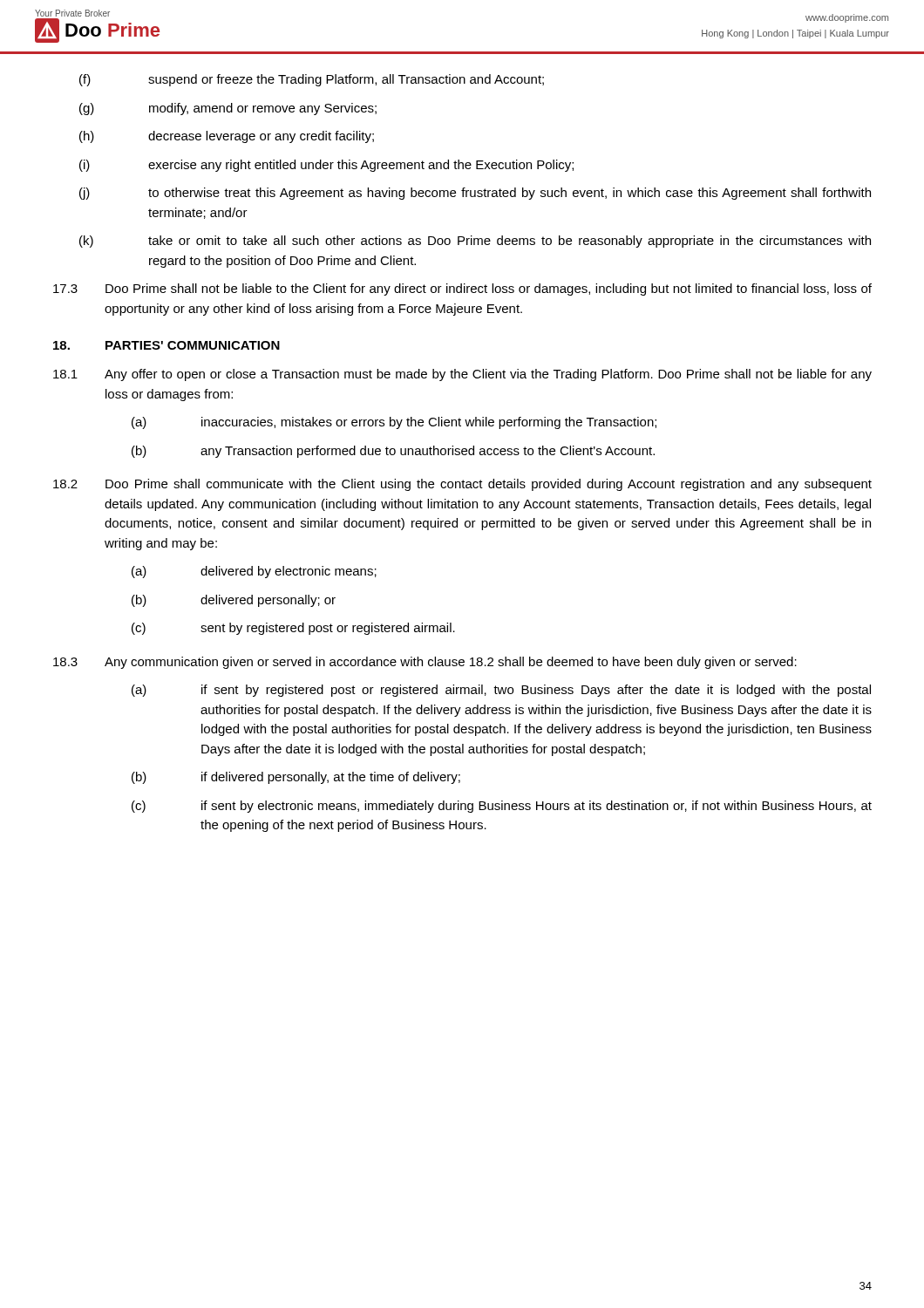Where is the passage that starts "(c) if sent by electronic means, immediately"?
The height and width of the screenshot is (1308, 924).
tap(488, 815)
